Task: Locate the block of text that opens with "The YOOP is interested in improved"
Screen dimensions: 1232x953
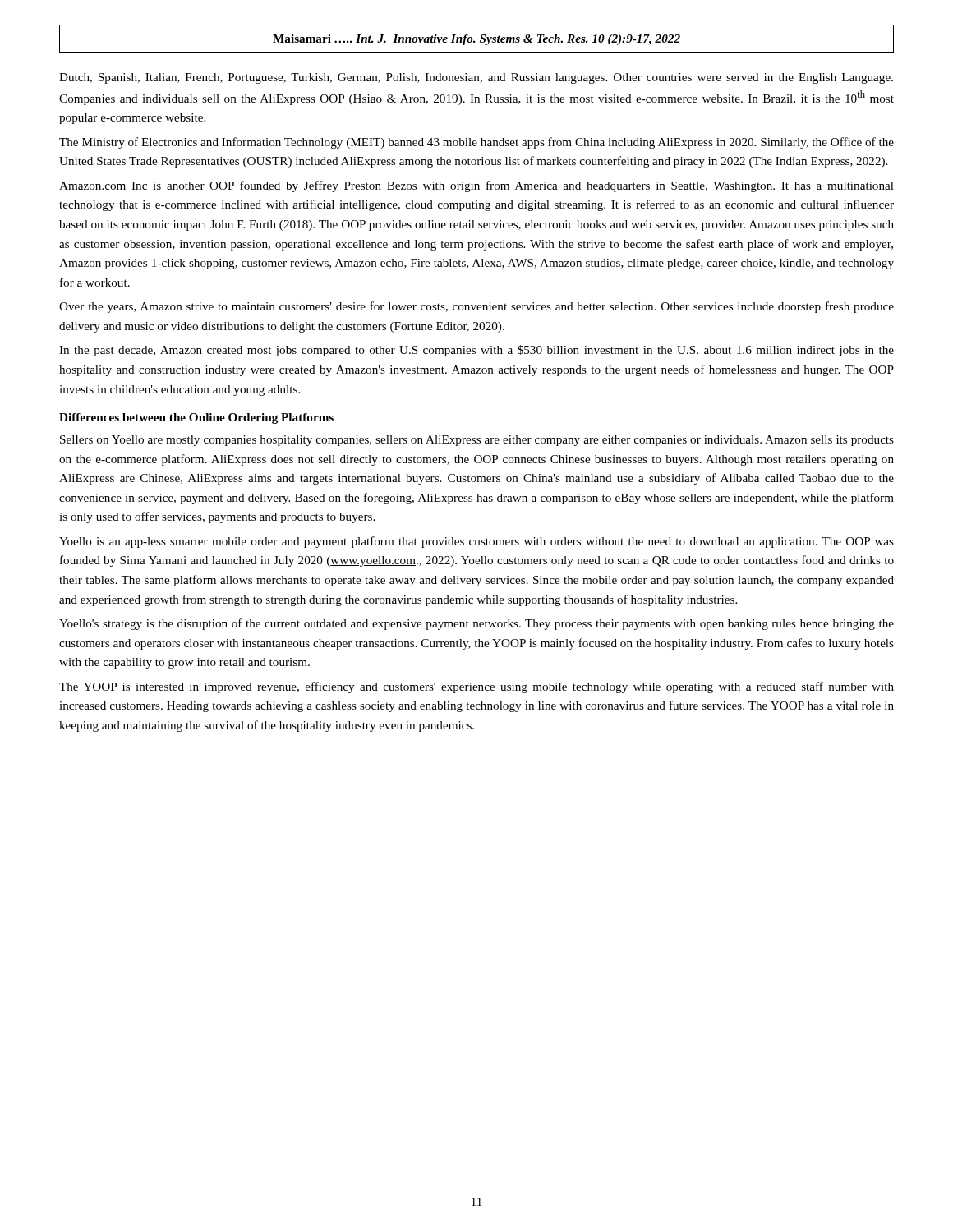Action: [476, 706]
